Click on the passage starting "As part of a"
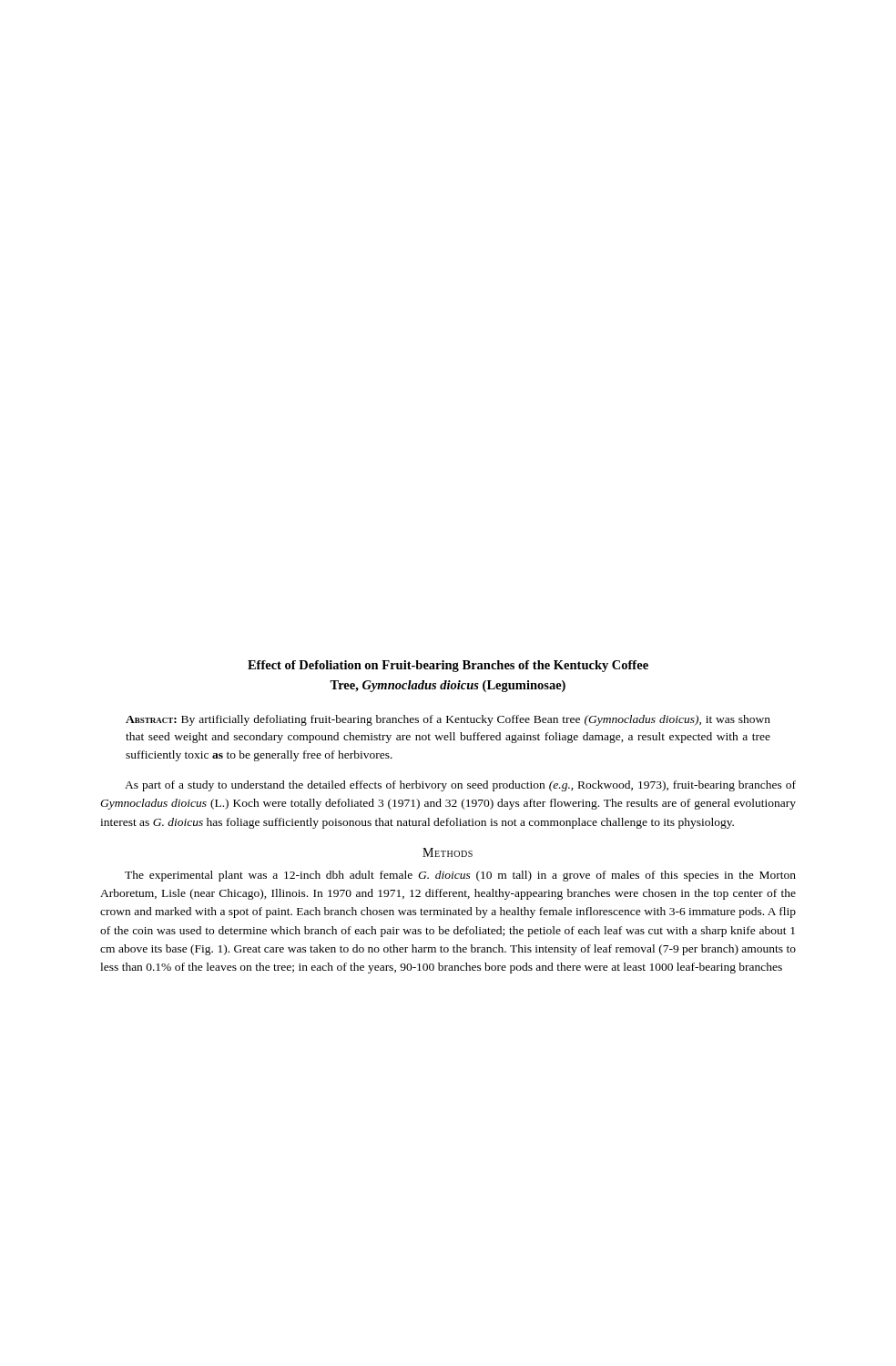Viewport: 896px width, 1366px height. (448, 803)
